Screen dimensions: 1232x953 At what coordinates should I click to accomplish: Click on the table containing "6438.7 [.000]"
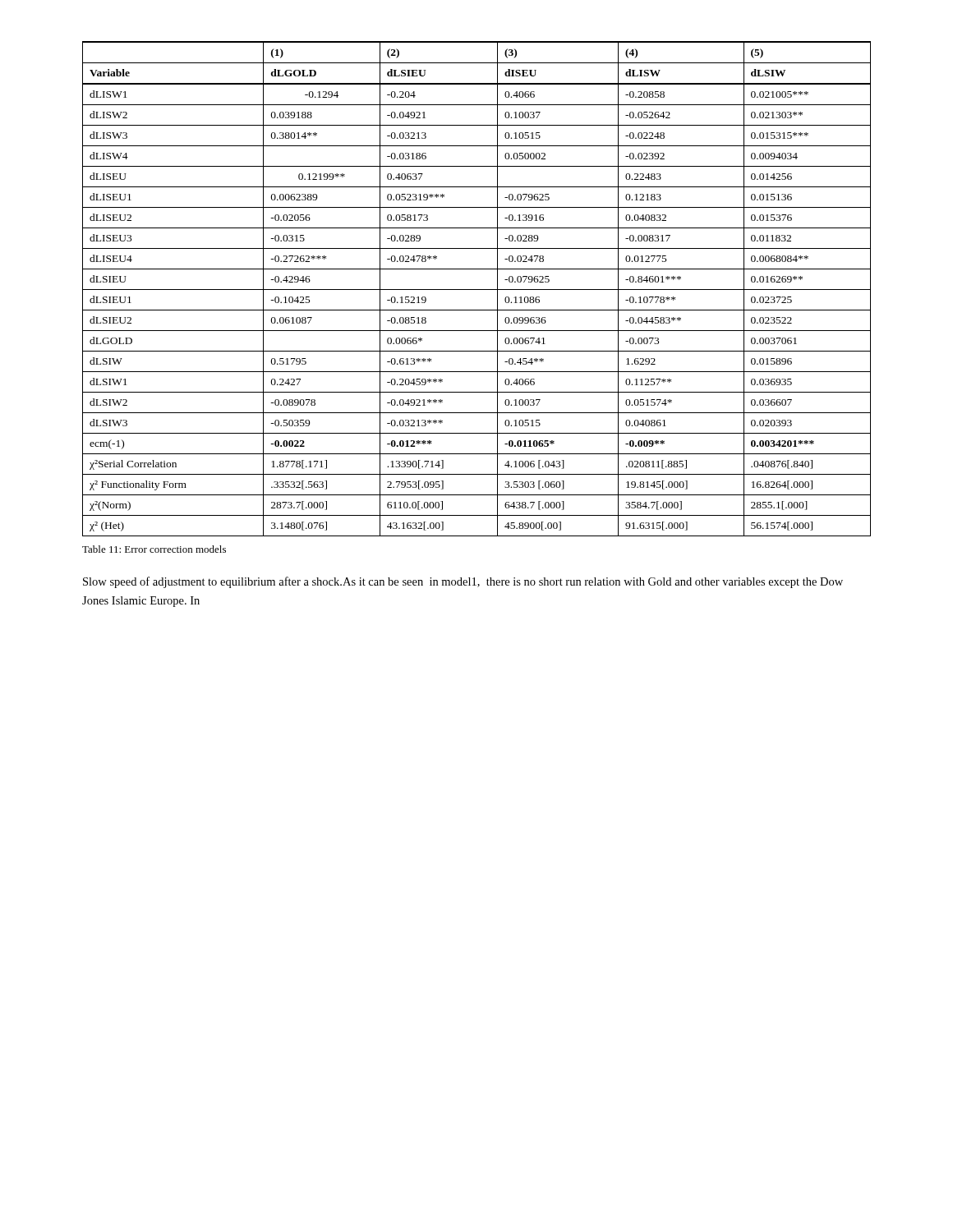click(x=476, y=289)
